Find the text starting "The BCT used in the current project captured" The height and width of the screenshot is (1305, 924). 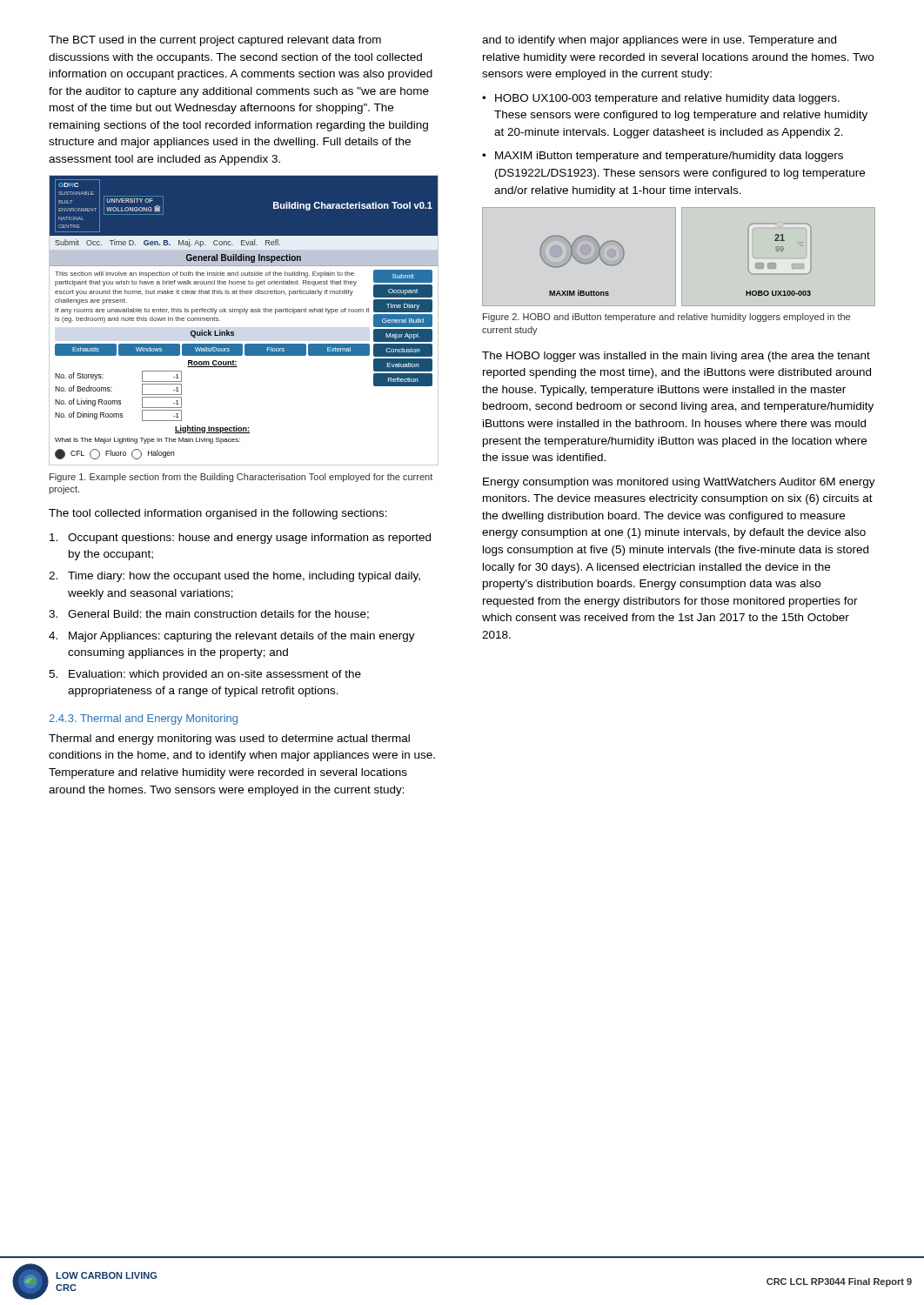(x=244, y=99)
